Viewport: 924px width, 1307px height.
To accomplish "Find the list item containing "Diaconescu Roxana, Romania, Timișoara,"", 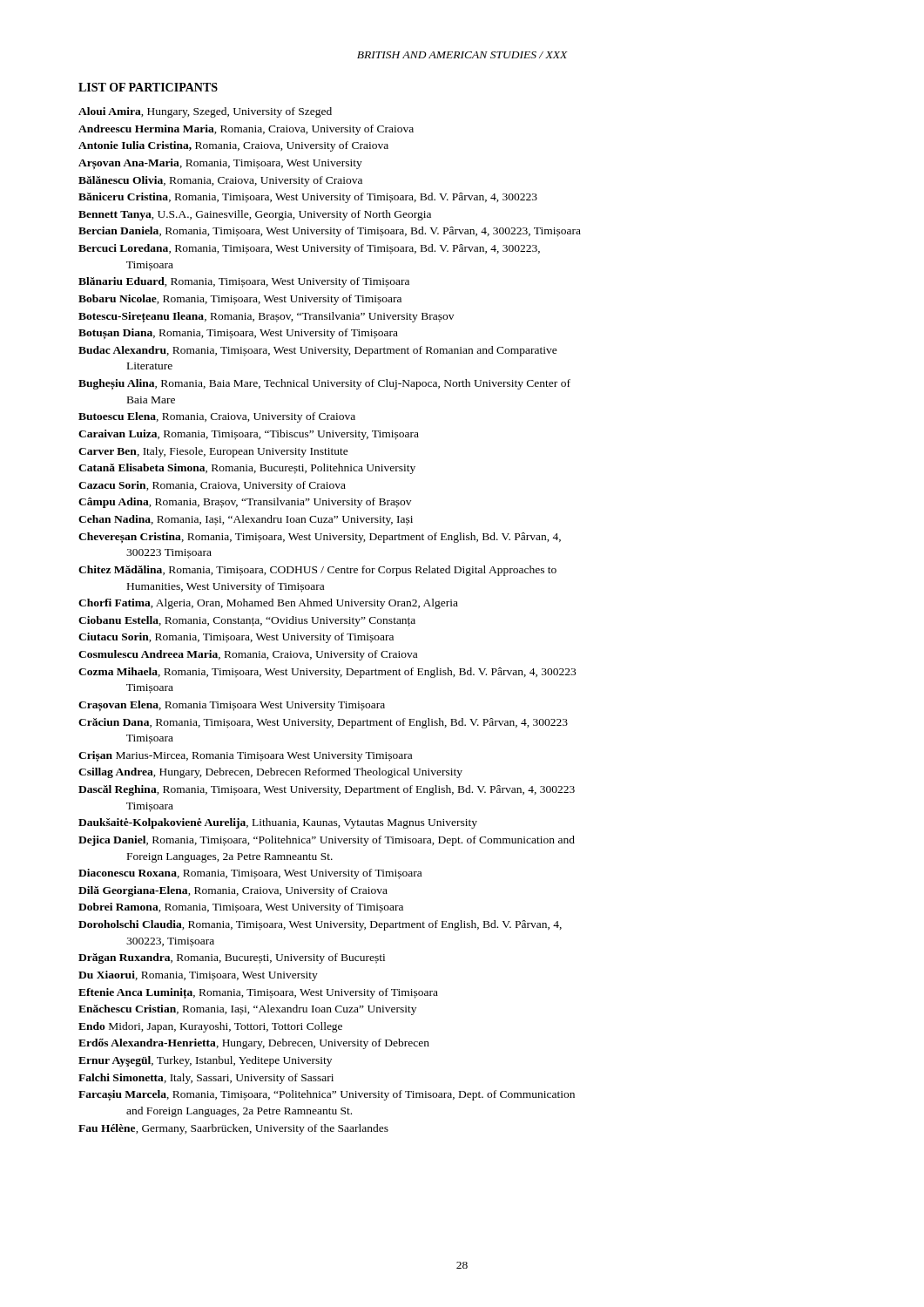I will point(250,873).
